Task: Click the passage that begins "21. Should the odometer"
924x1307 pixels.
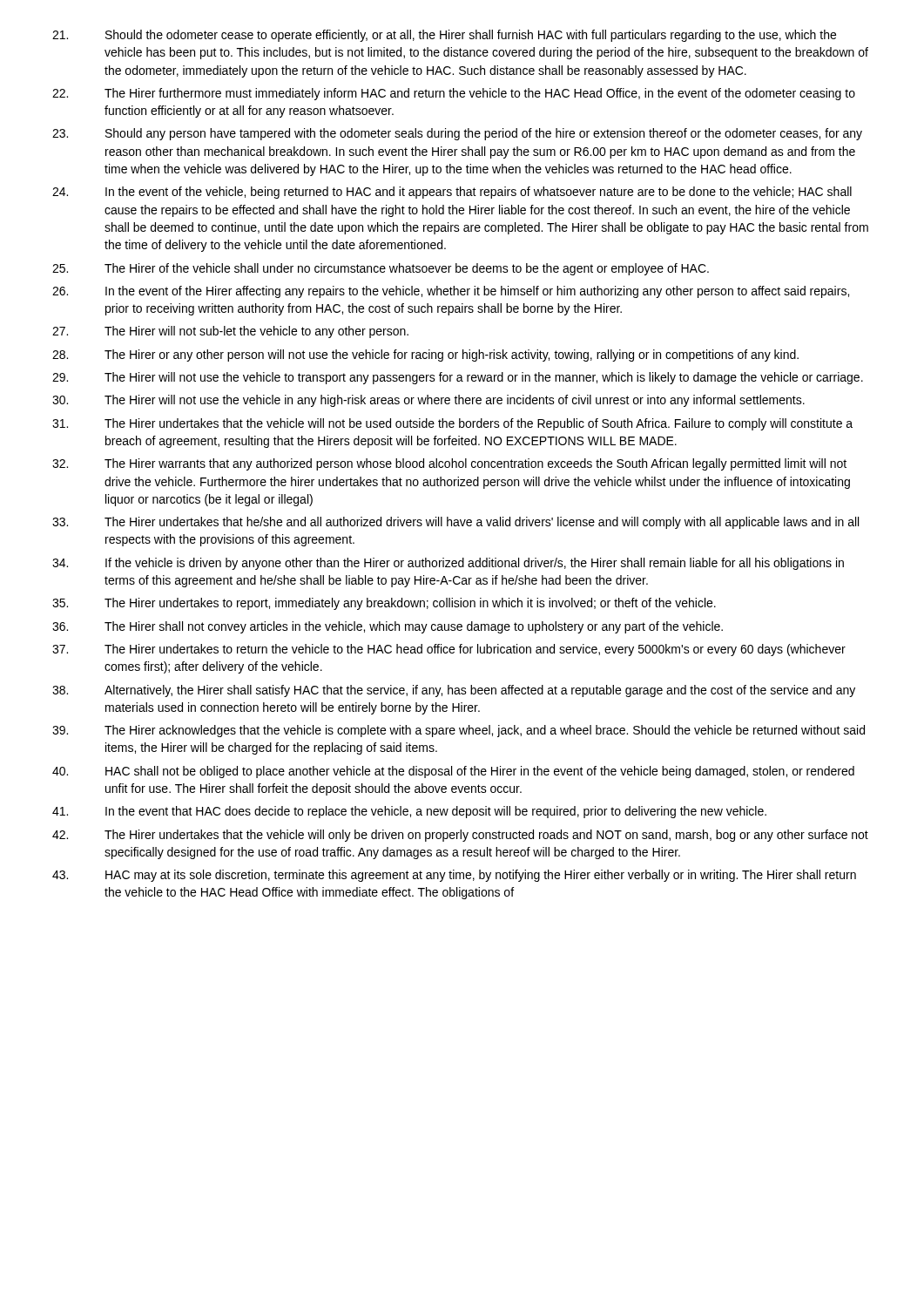Action: click(462, 53)
